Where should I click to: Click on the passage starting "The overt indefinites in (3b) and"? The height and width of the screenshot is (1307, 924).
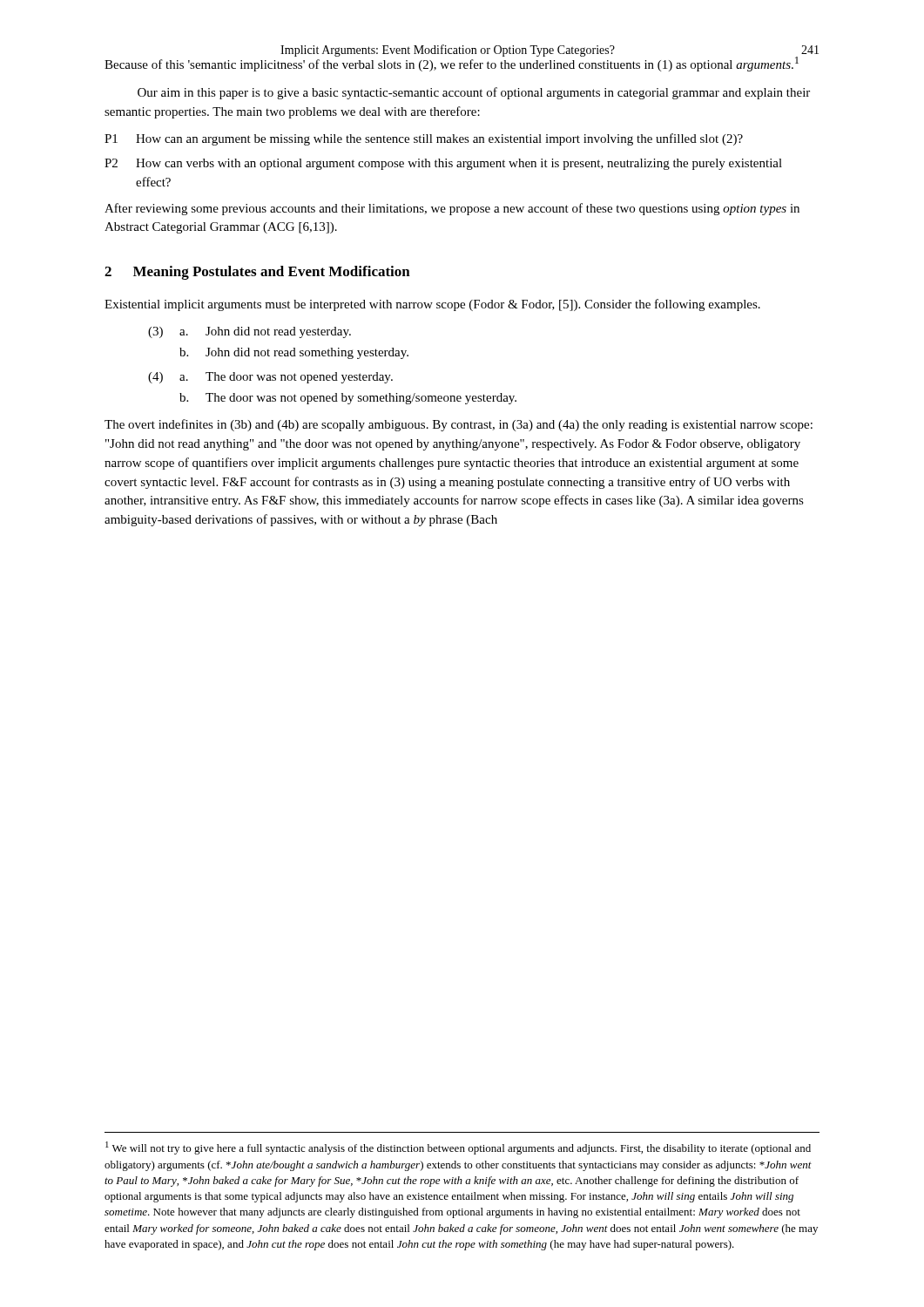(462, 473)
